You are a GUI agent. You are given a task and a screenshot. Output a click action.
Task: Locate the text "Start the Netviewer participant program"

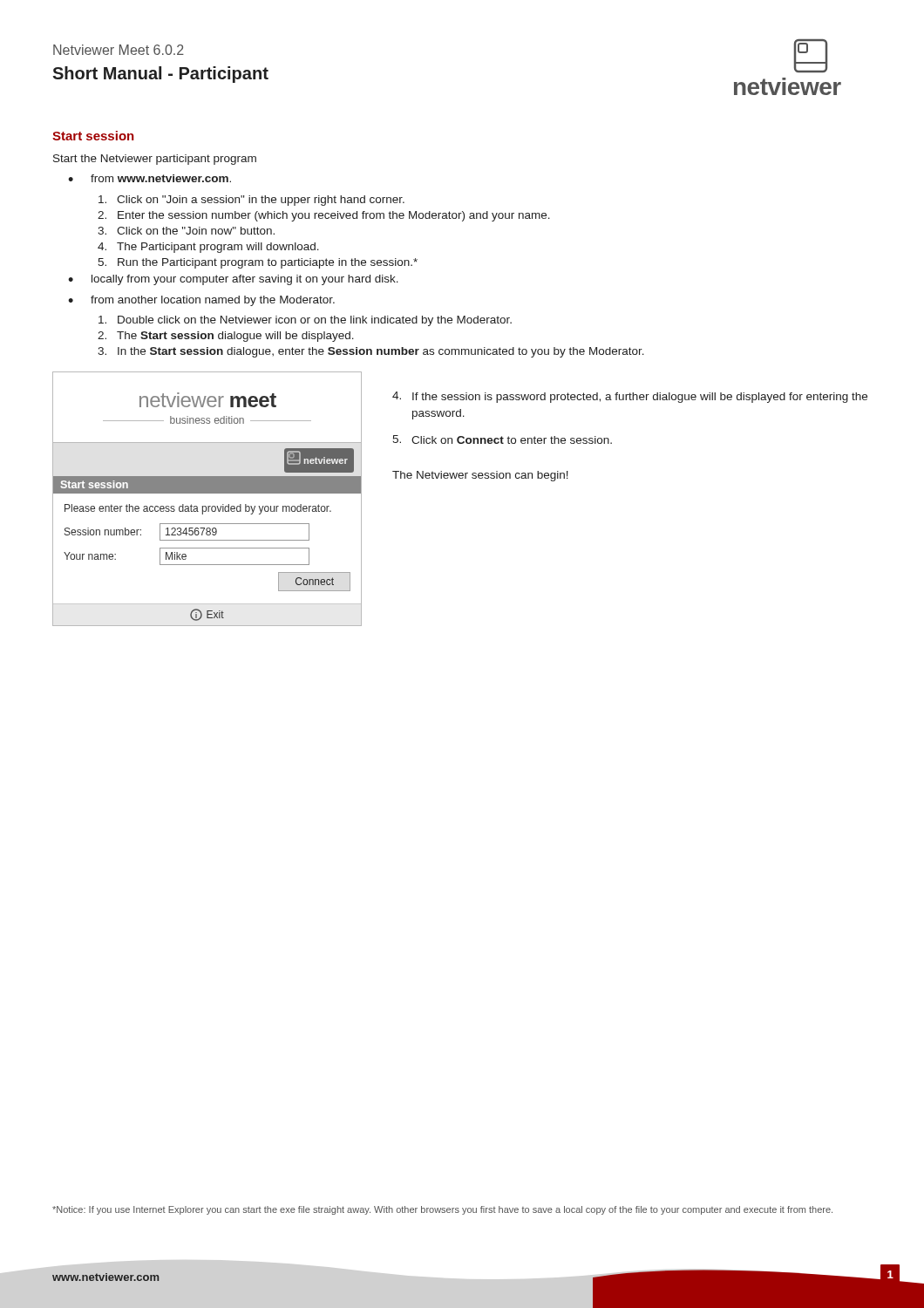[x=155, y=158]
